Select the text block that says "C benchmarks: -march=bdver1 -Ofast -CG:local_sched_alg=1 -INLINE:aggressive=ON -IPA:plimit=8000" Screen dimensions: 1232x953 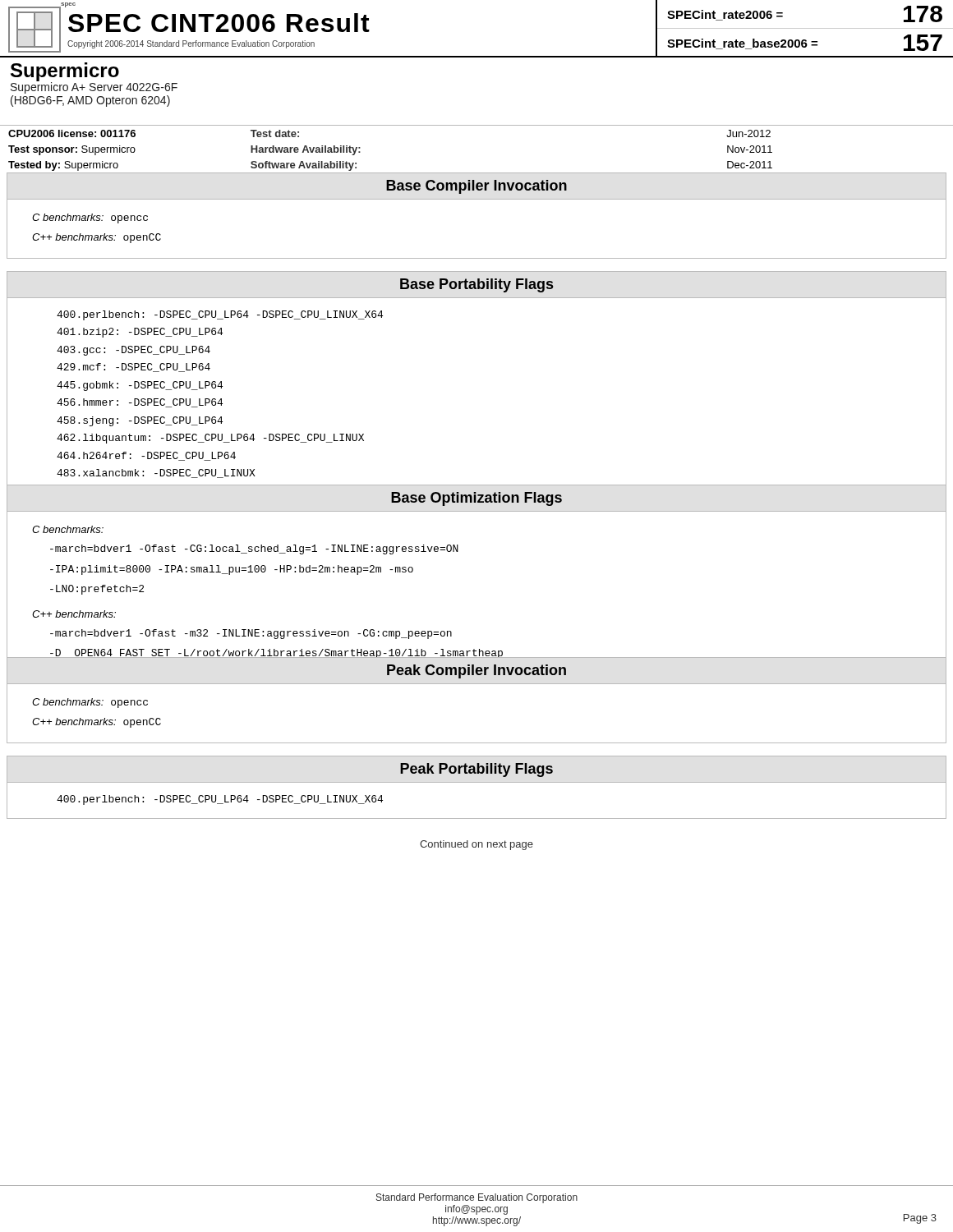pyautogui.click(x=245, y=559)
